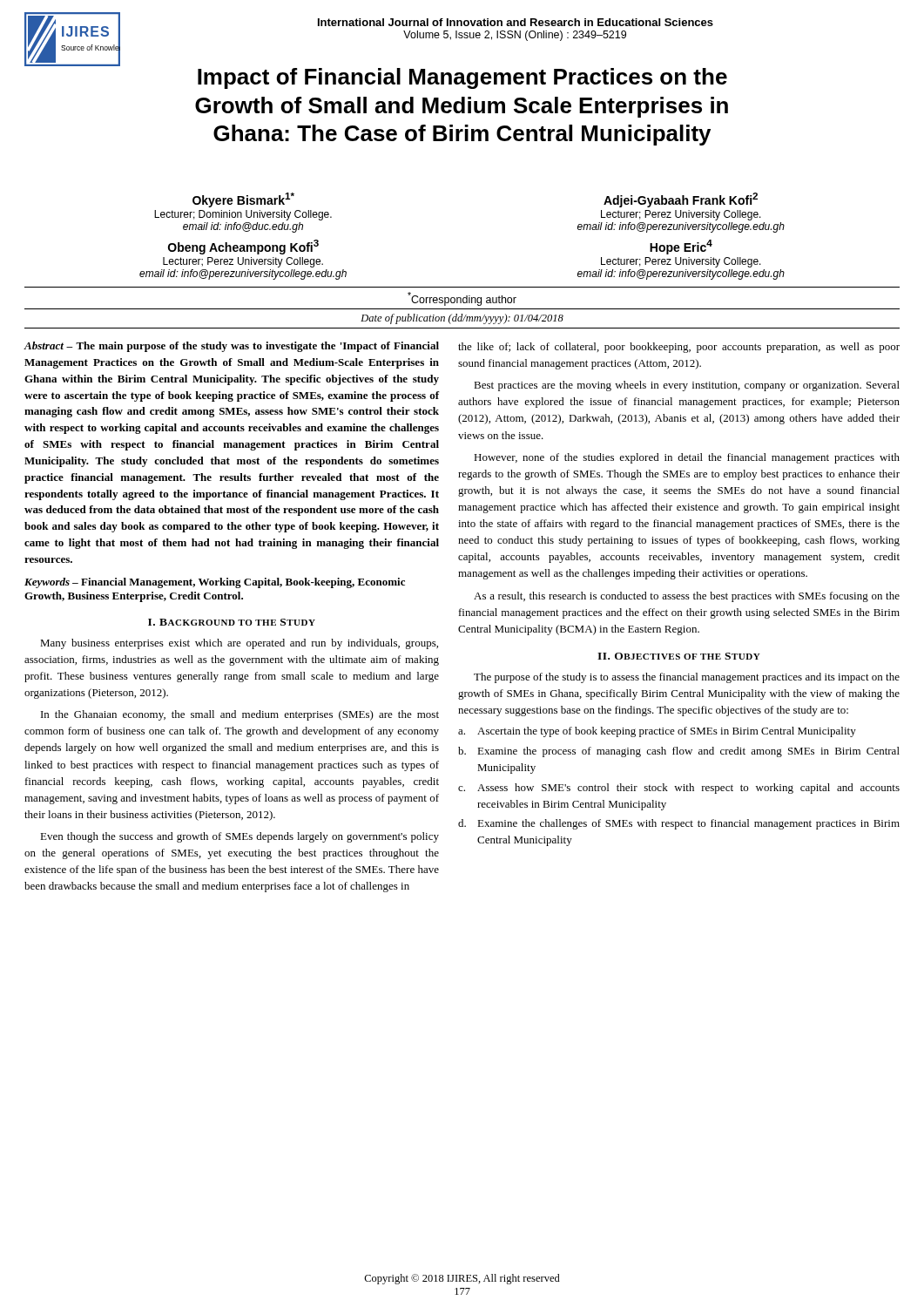Click the passage that begins "Okyere Bismark1* Lecturer; Dominion University College."
The height and width of the screenshot is (1307, 924).
241,200
